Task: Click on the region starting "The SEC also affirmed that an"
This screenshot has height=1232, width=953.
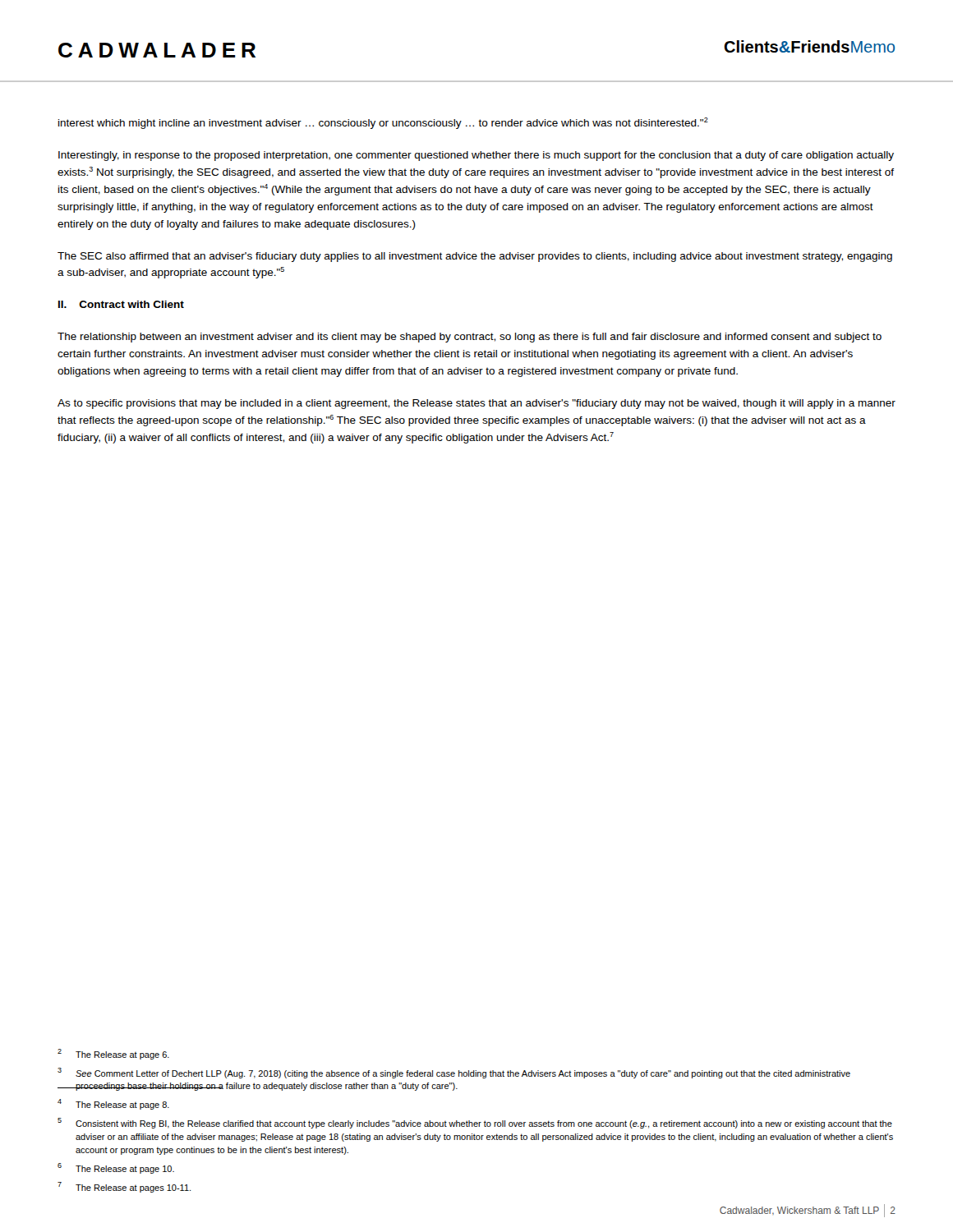Action: tap(476, 265)
